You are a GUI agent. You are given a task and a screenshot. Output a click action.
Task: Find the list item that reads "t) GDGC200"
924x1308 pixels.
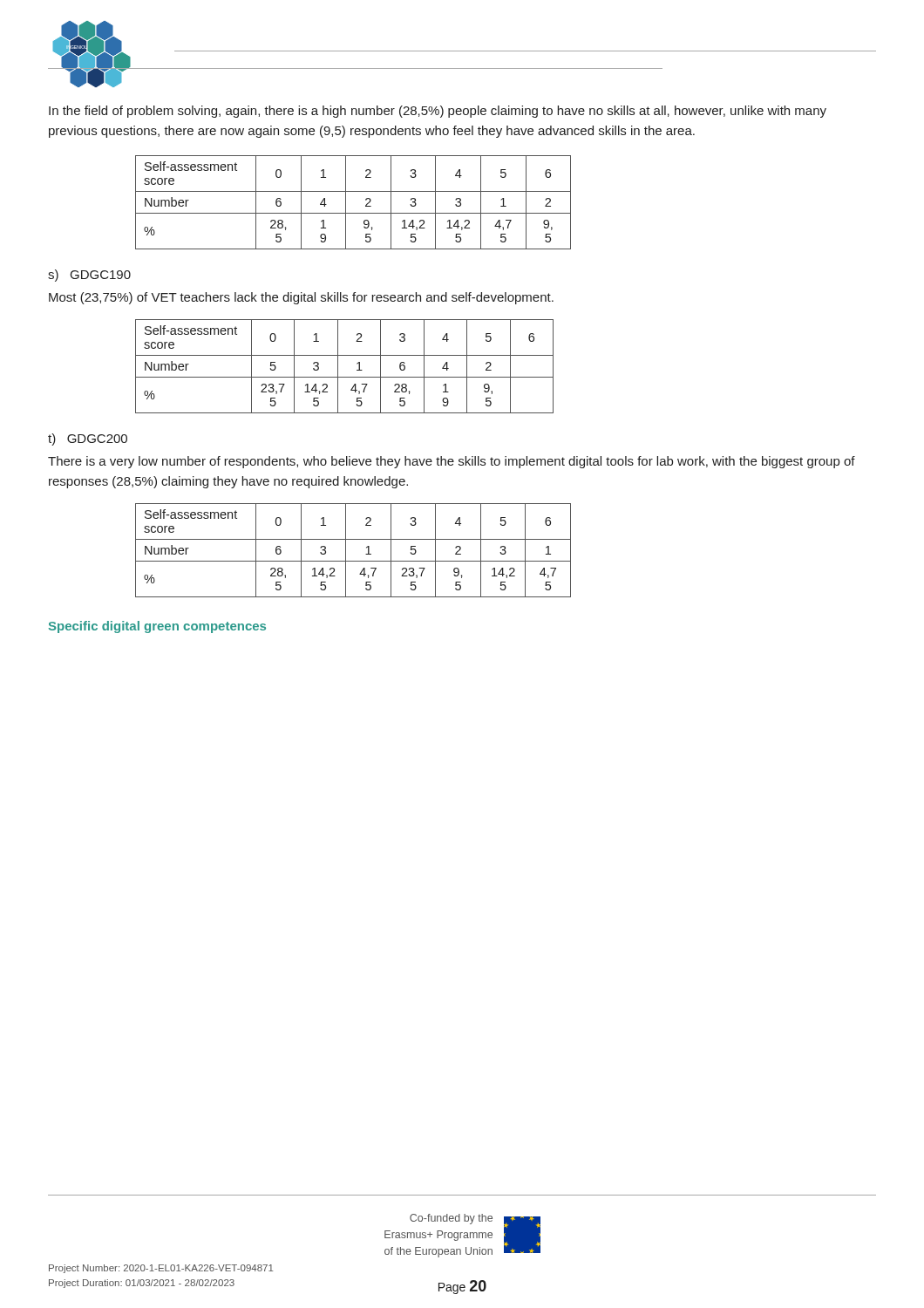pos(88,438)
